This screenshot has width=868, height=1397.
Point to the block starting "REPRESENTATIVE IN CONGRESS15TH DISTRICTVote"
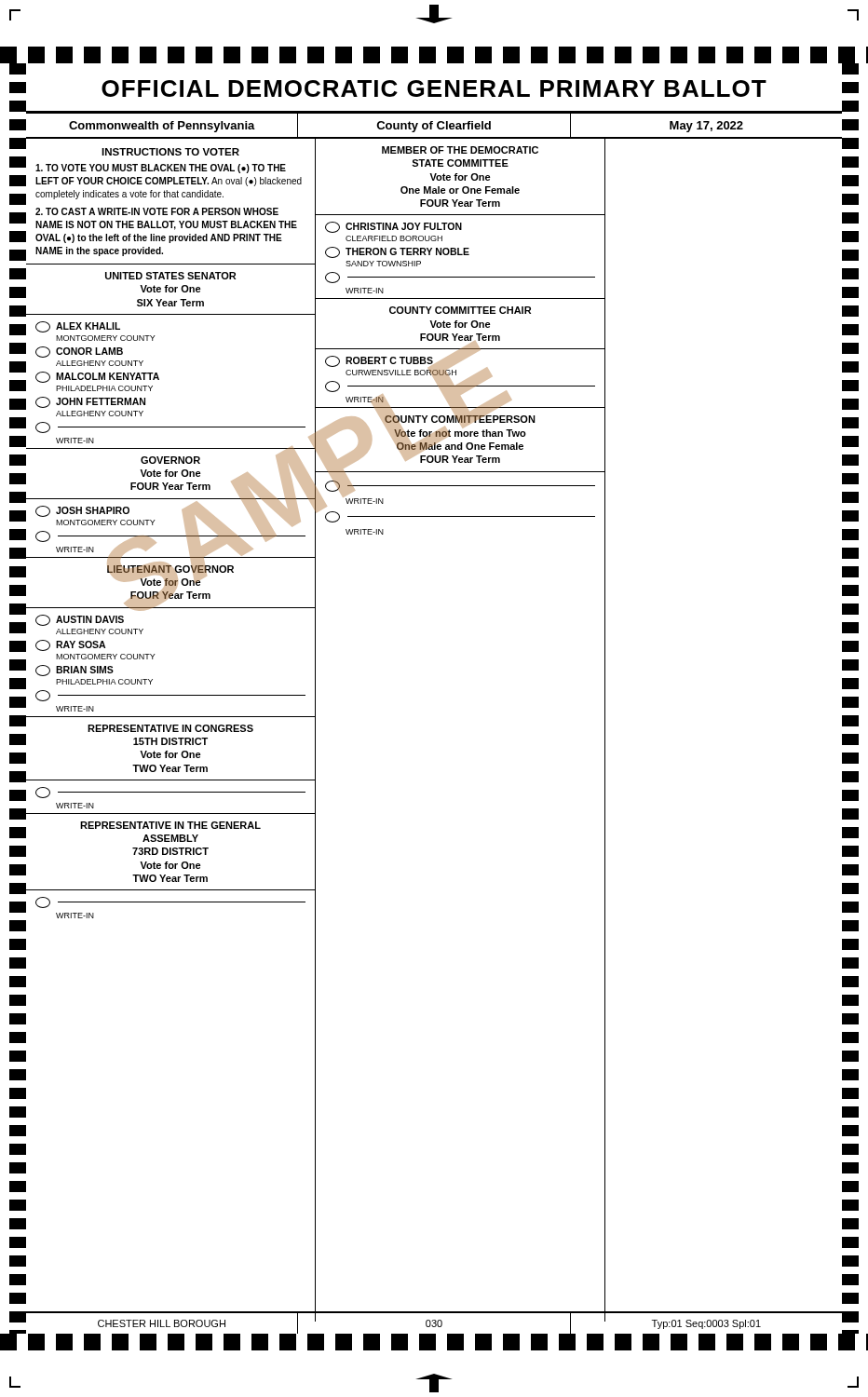170,748
